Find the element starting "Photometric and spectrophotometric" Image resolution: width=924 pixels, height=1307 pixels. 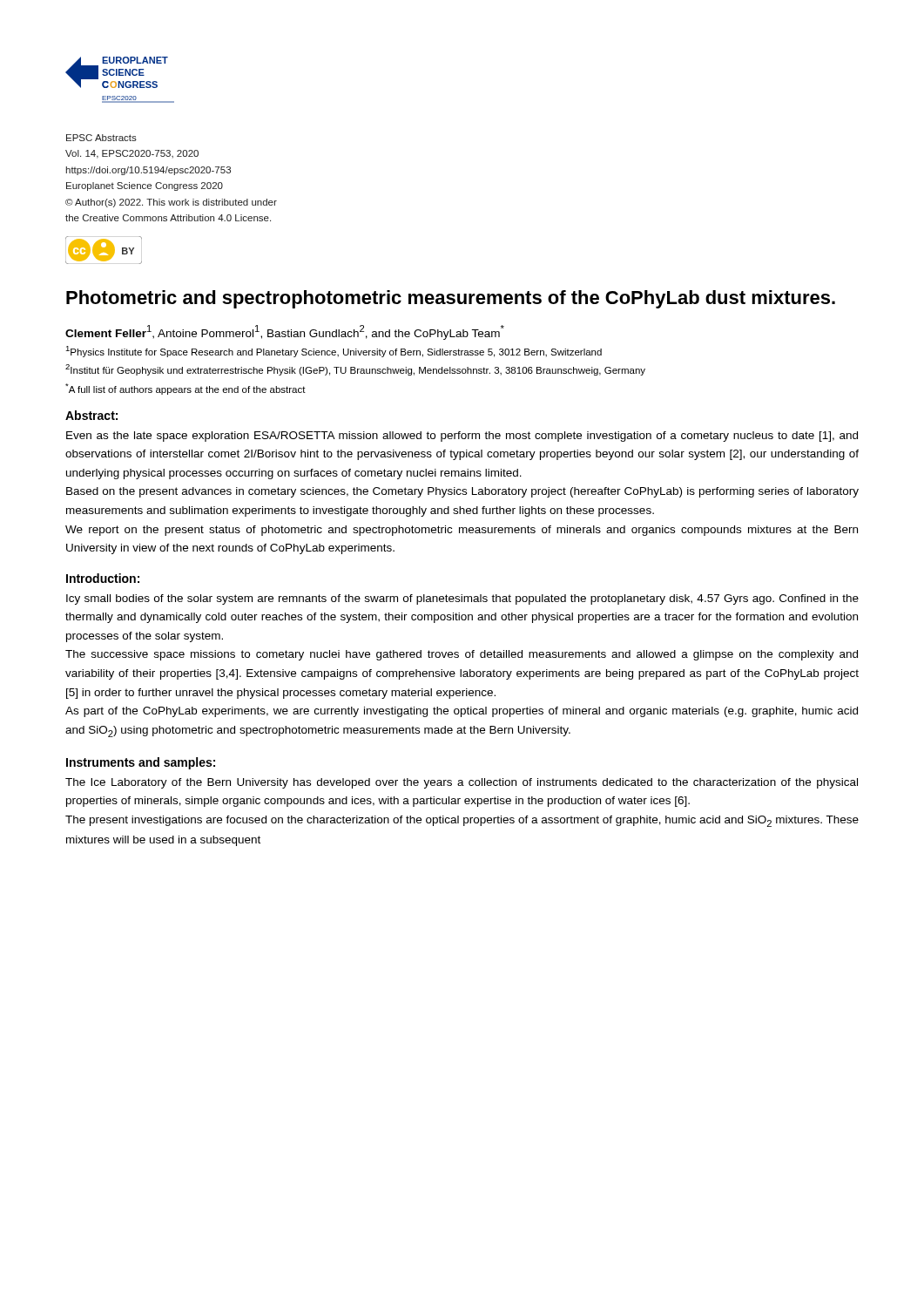451,298
